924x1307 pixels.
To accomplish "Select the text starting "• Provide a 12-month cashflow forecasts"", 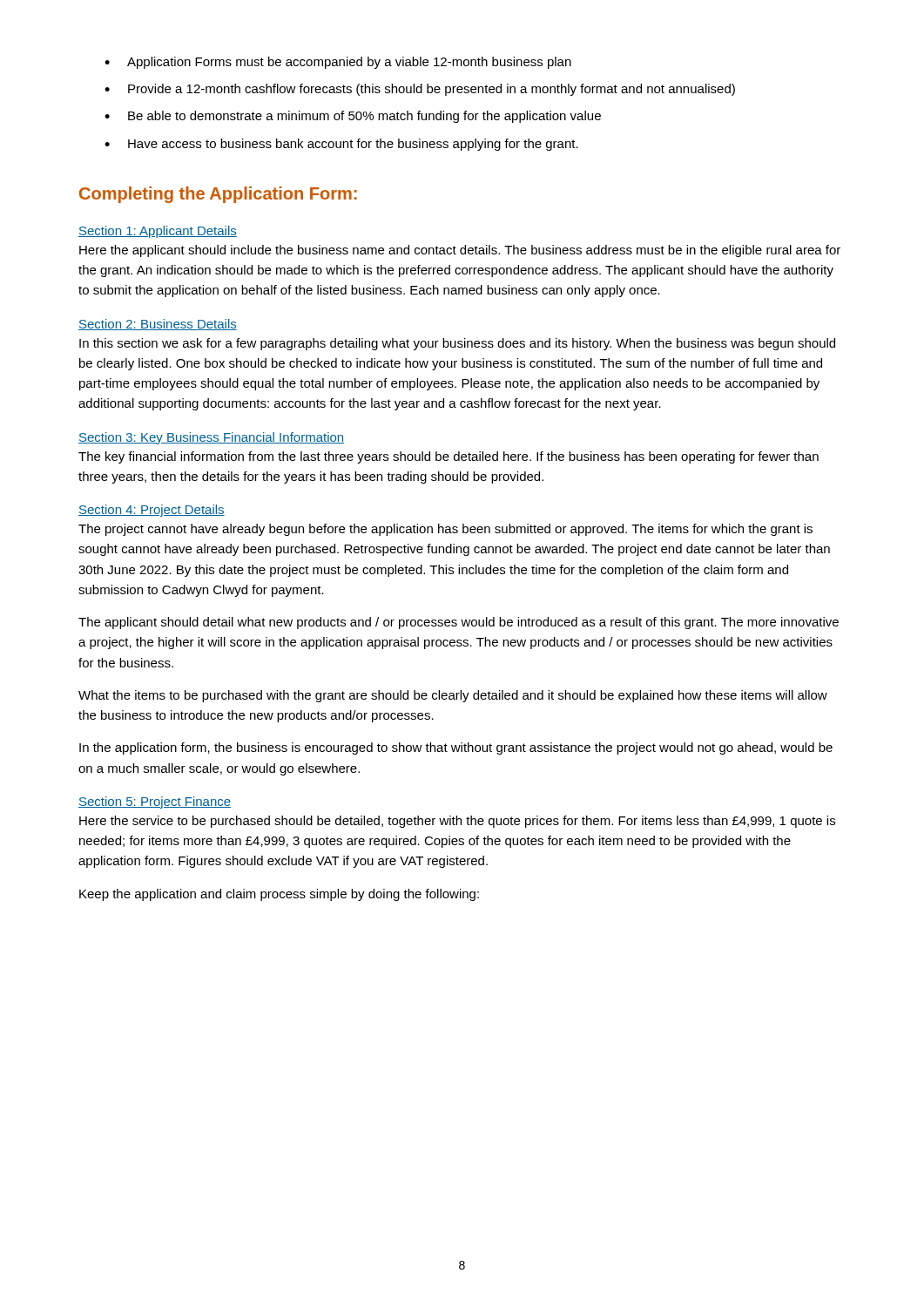I will [x=420, y=90].
